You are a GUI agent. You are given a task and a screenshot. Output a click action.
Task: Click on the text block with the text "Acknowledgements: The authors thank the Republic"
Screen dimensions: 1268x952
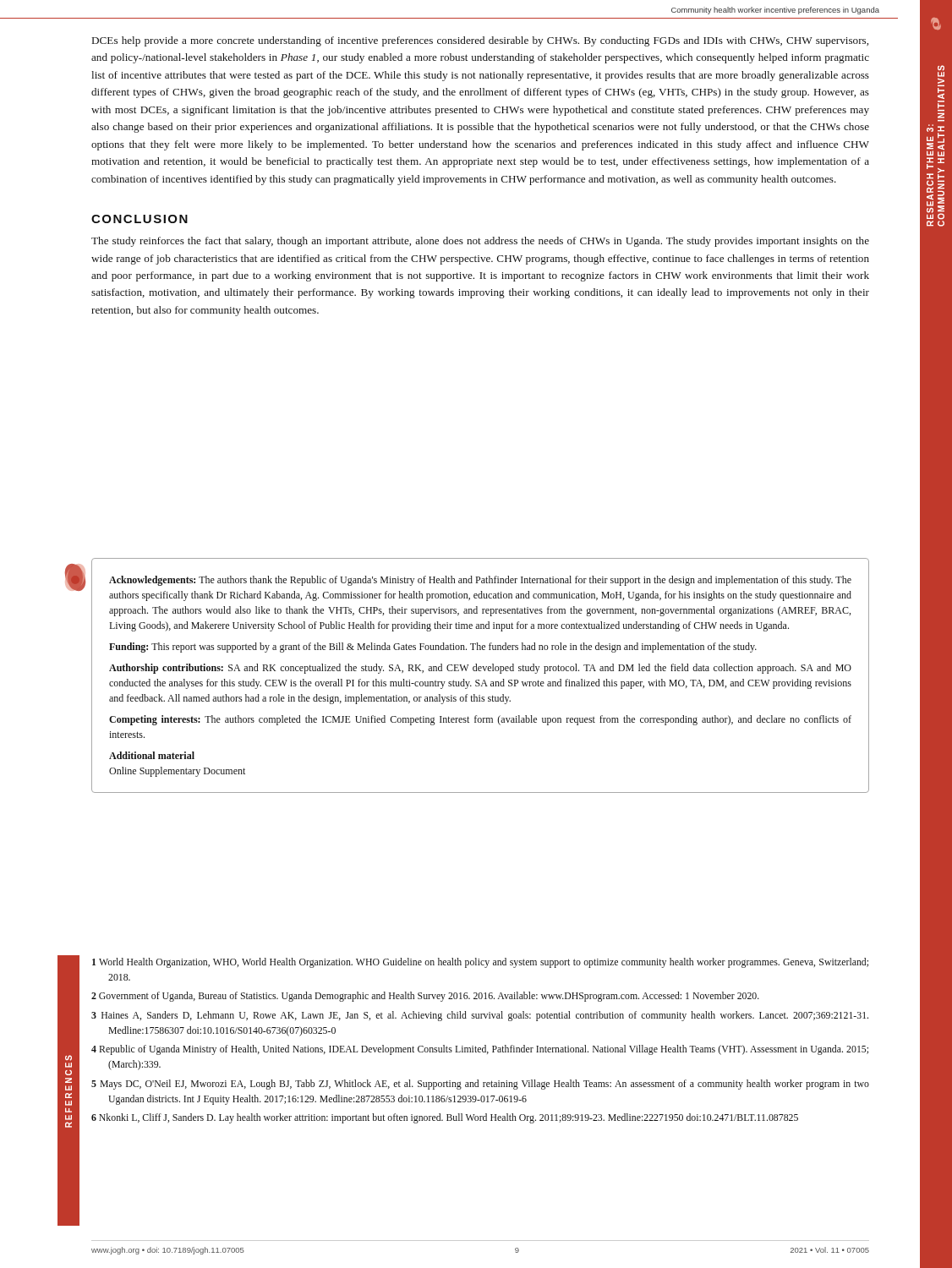click(x=480, y=675)
